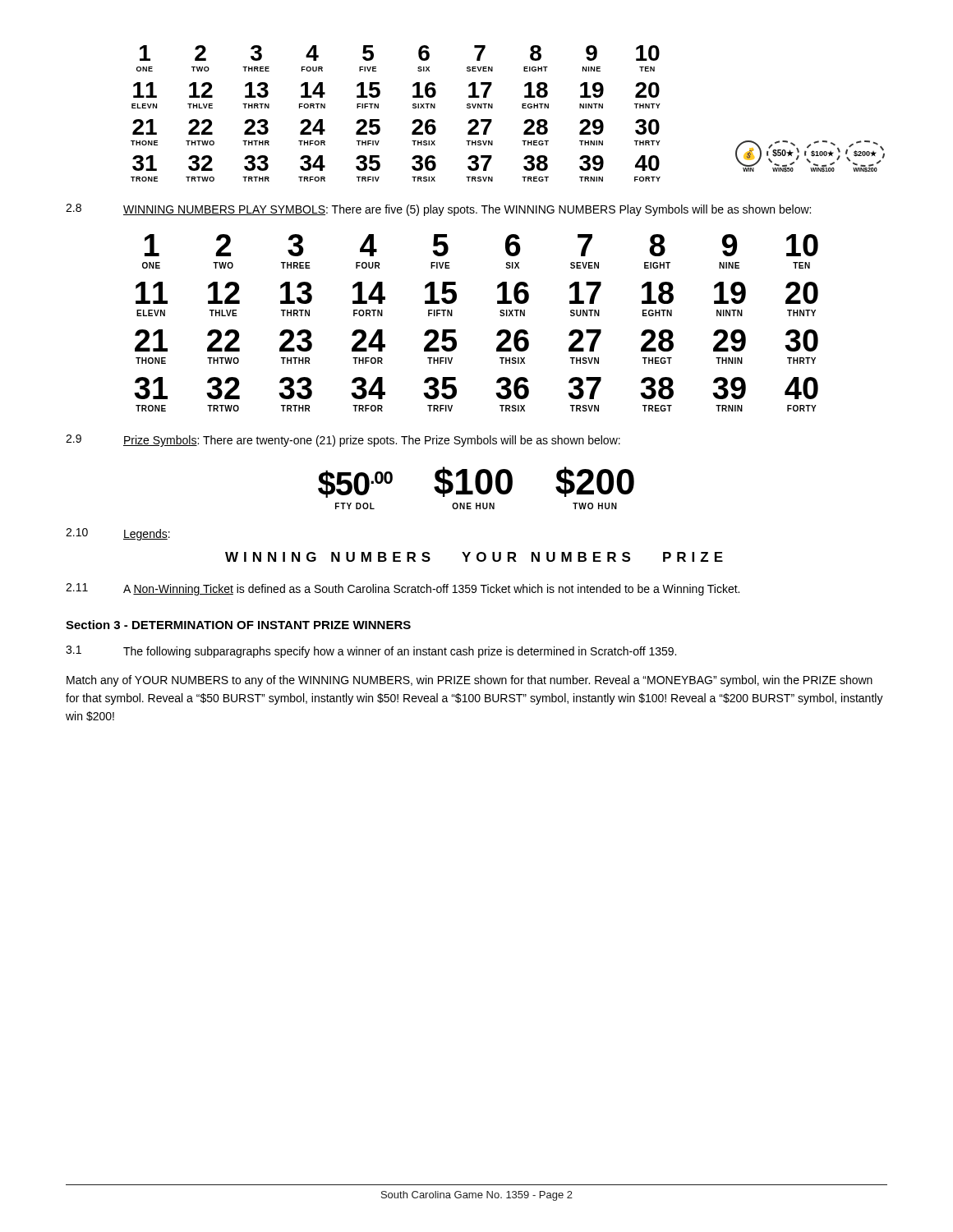Locate the text block starting "11 A Non-Winning Ticket is defined"
Viewport: 953px width, 1232px height.
(x=476, y=590)
